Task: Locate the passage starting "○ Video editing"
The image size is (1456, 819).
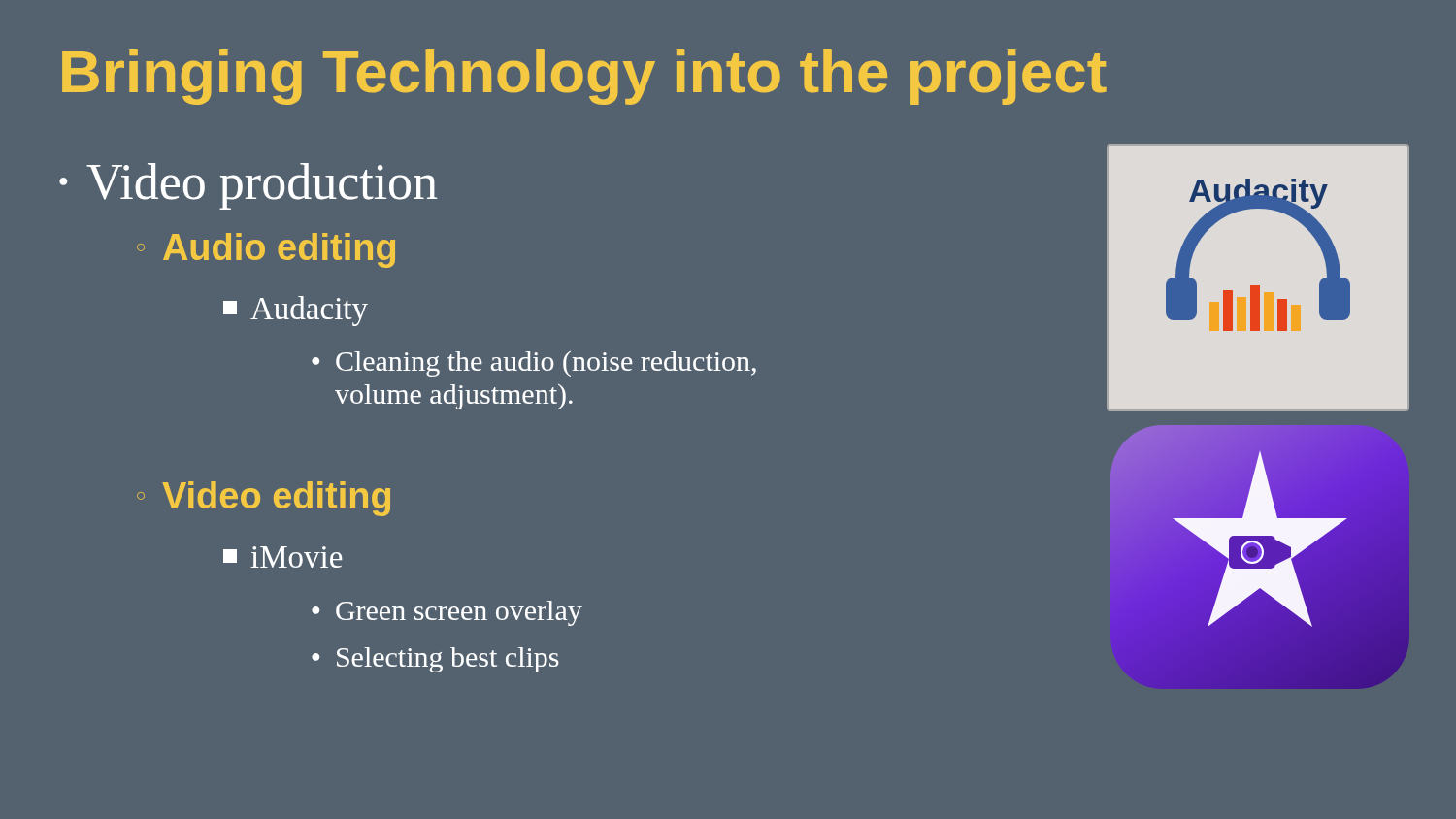Action: pos(264,496)
